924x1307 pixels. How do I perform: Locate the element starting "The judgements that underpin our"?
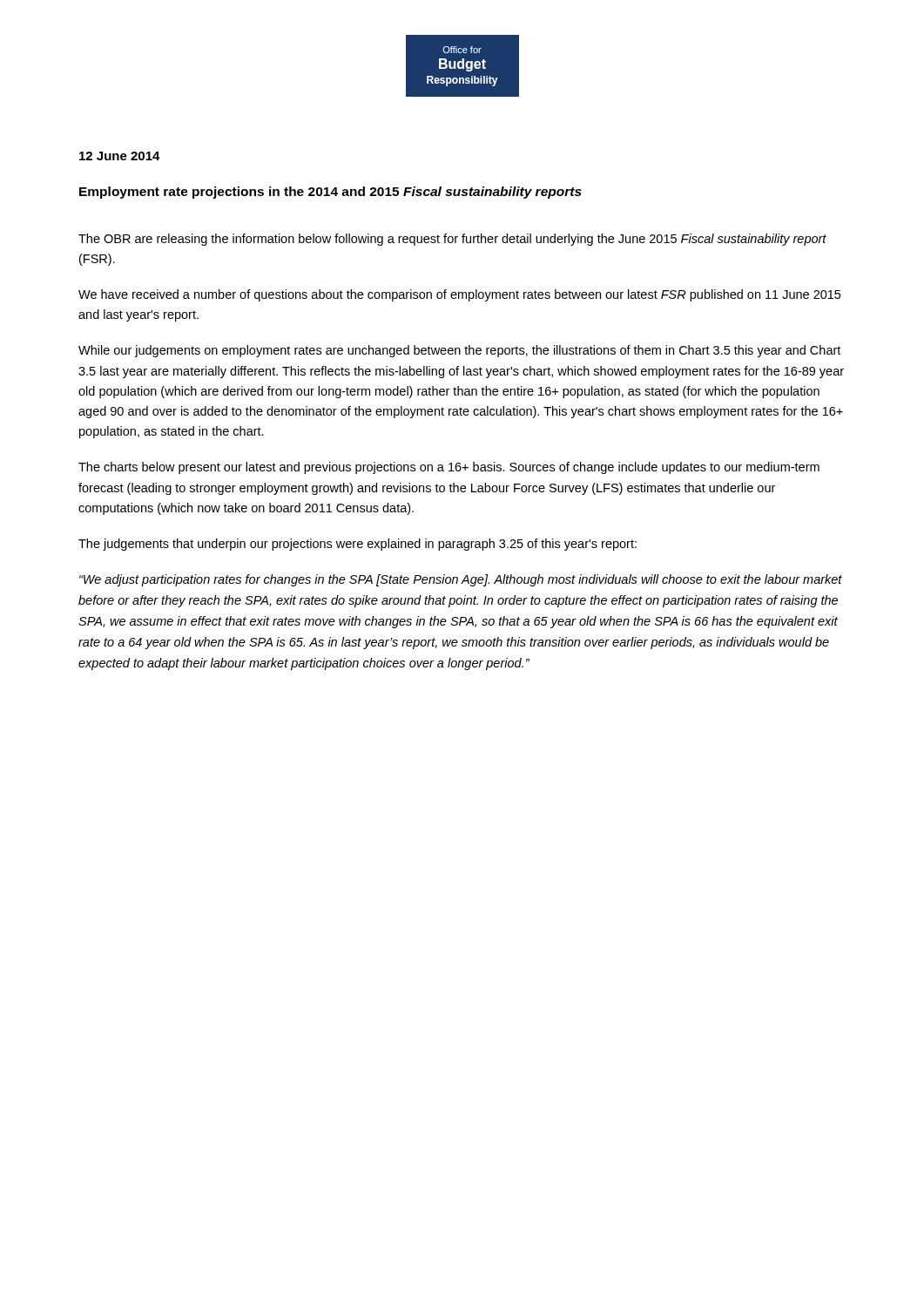click(358, 544)
